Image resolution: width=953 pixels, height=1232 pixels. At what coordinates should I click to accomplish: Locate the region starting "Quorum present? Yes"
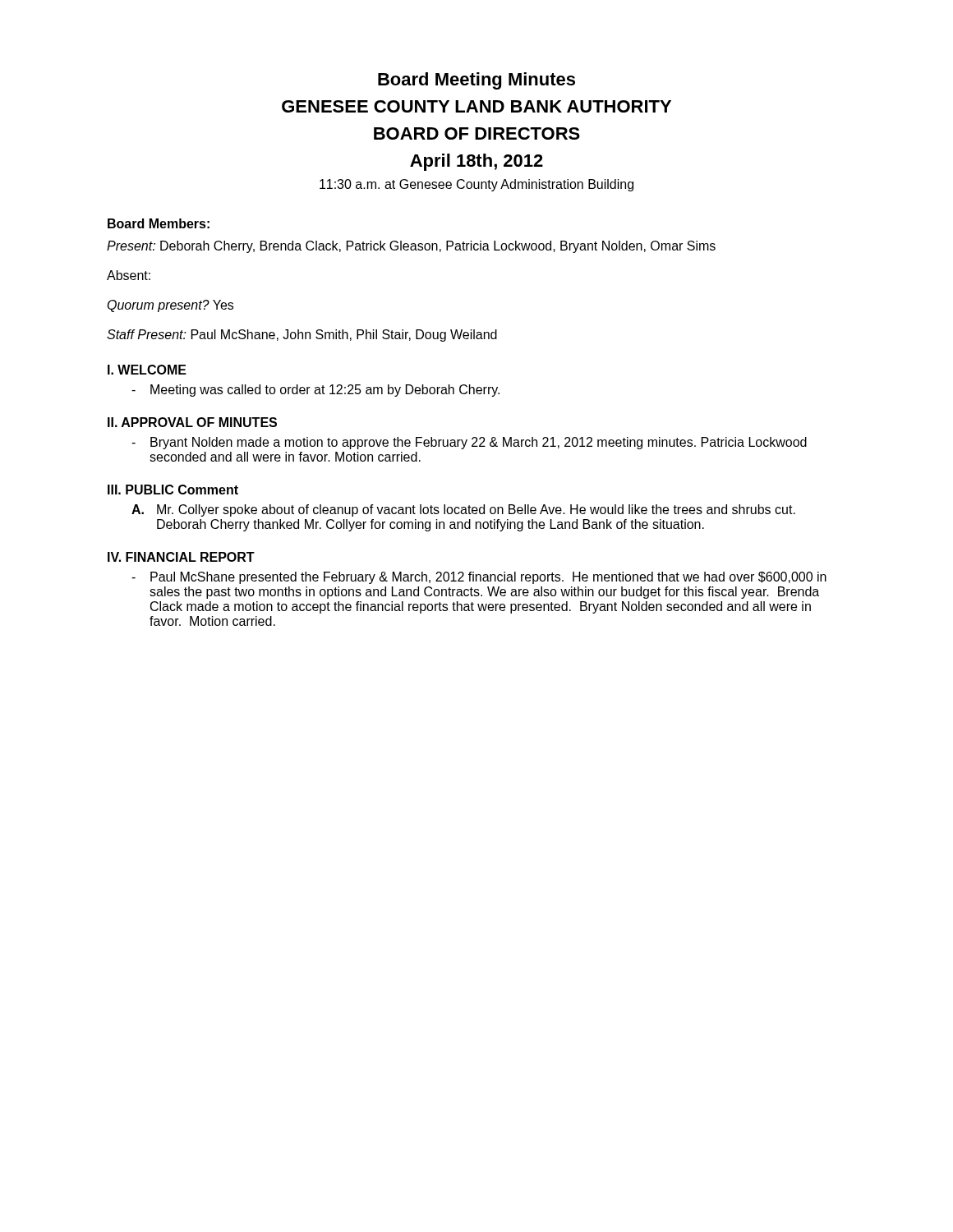170,306
